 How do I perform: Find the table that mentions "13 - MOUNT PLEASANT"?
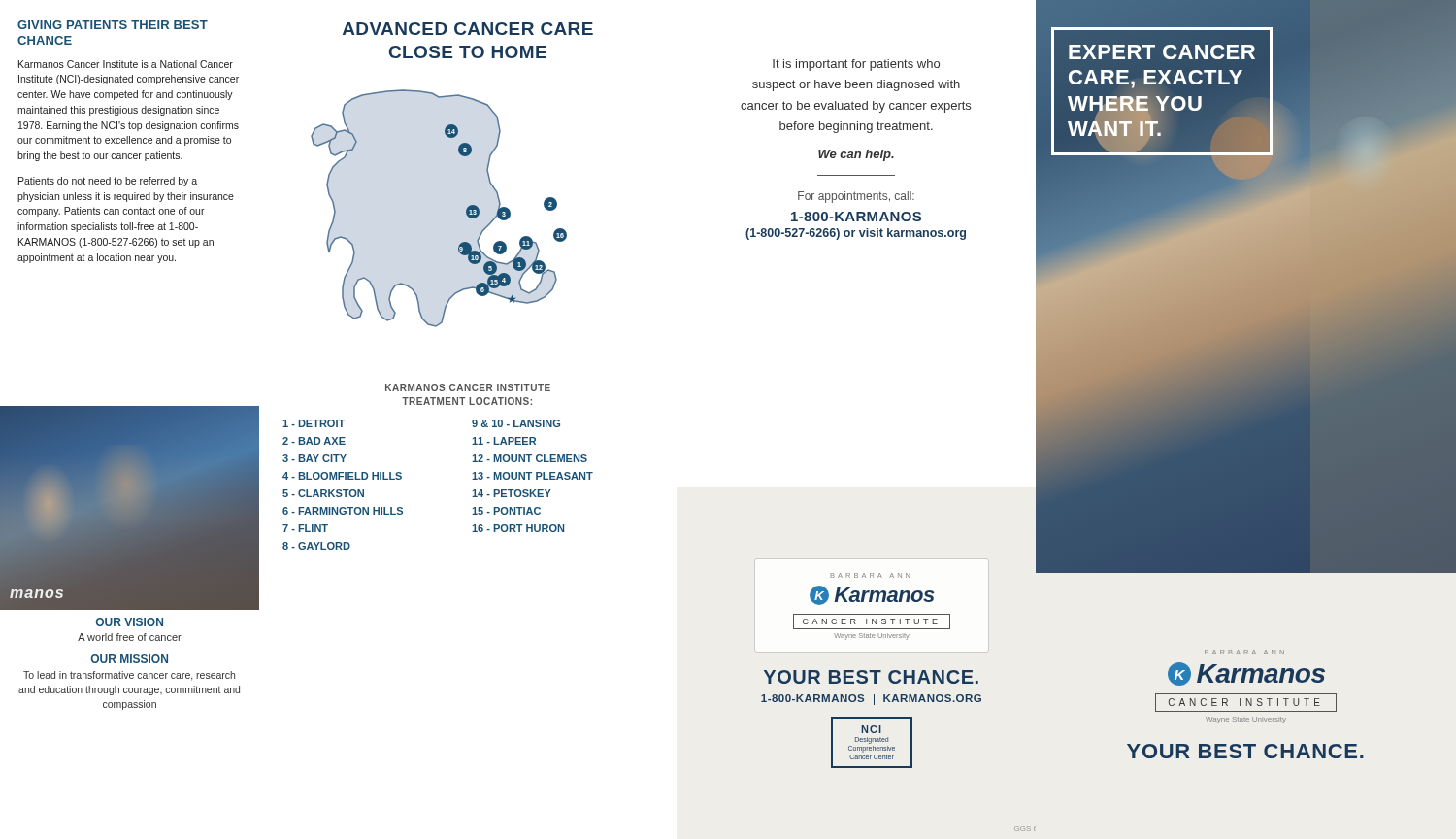pos(468,484)
